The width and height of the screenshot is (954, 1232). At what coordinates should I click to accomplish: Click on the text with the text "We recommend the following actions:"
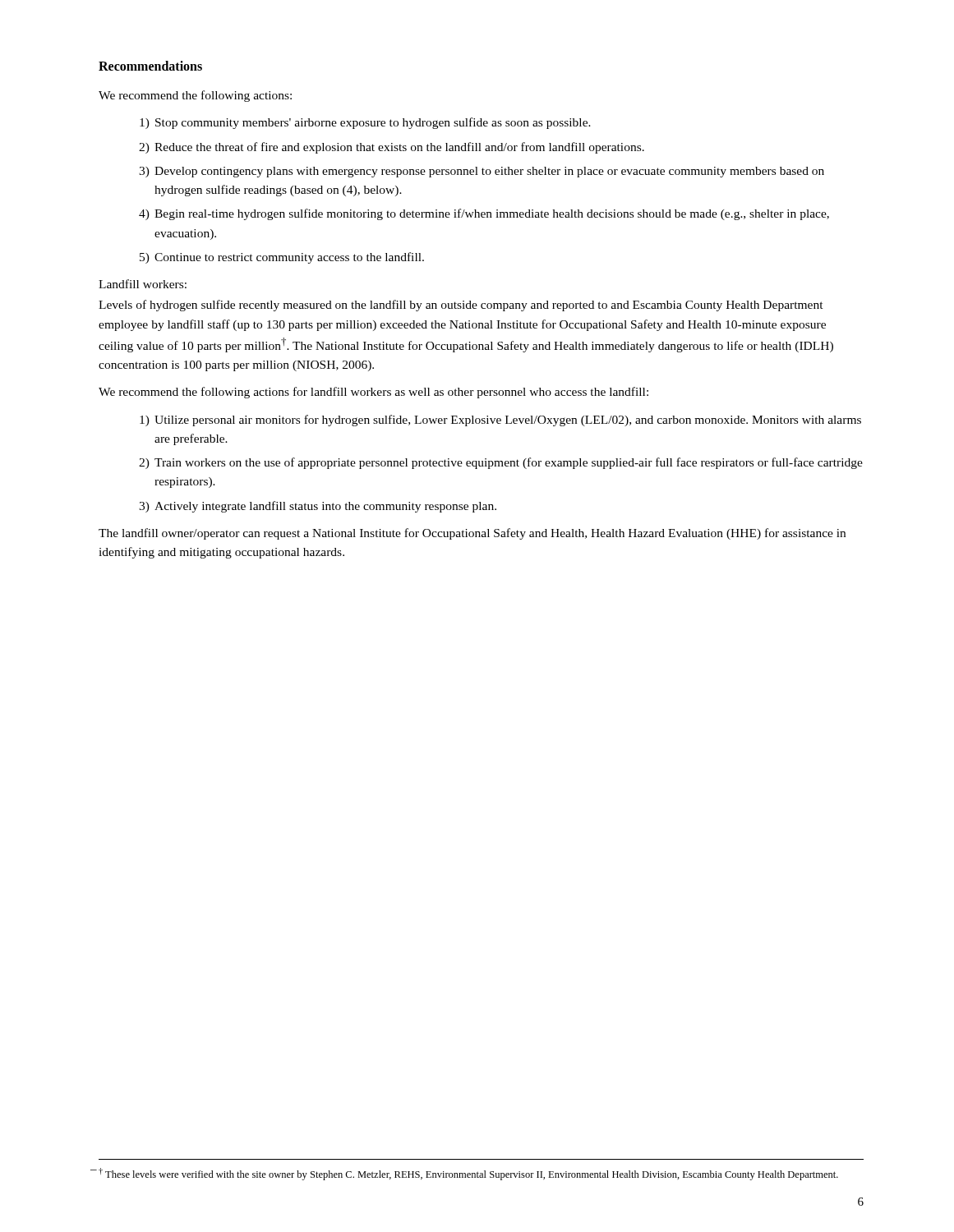(196, 95)
